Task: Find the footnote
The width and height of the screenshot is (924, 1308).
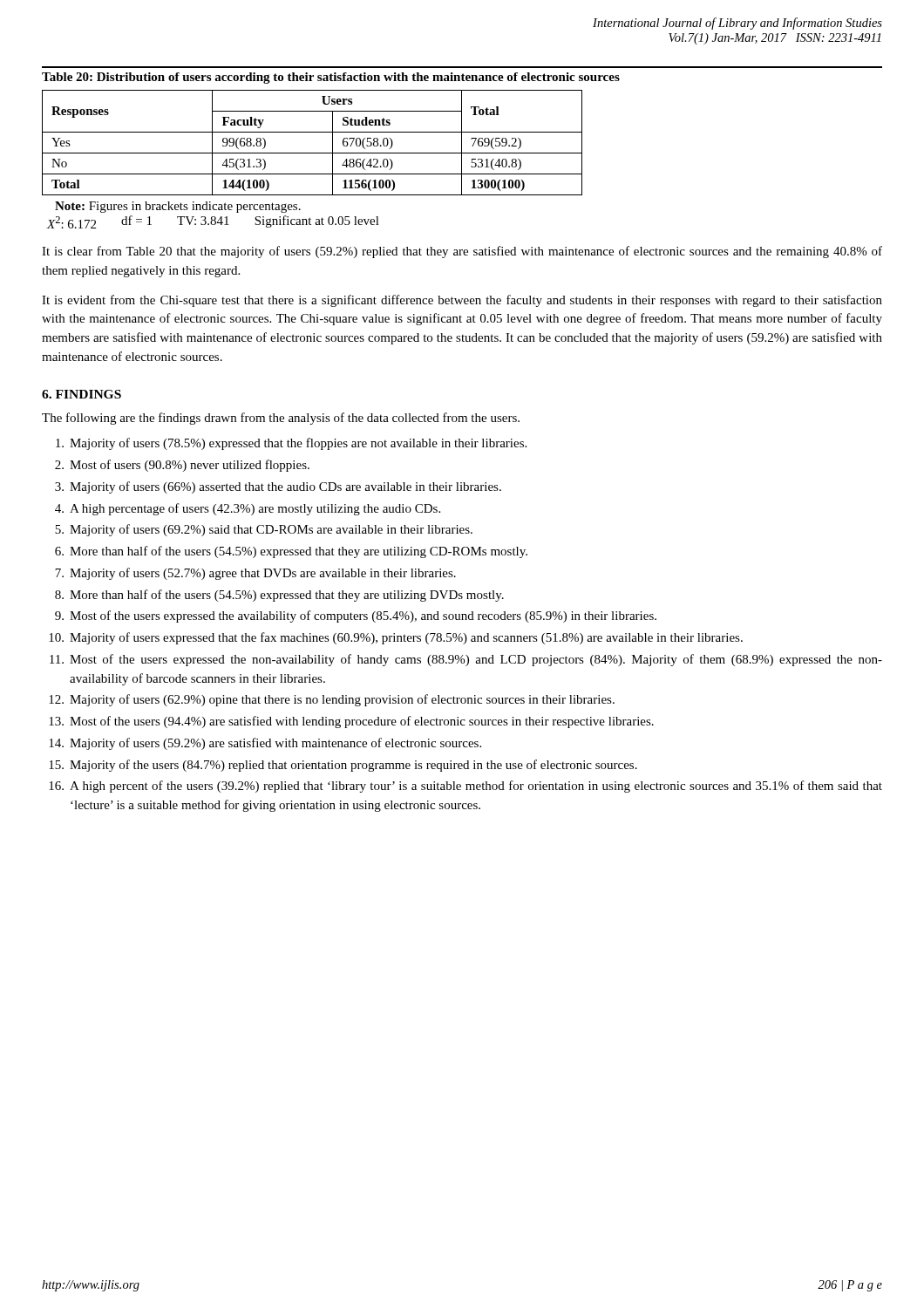Action: [x=462, y=215]
